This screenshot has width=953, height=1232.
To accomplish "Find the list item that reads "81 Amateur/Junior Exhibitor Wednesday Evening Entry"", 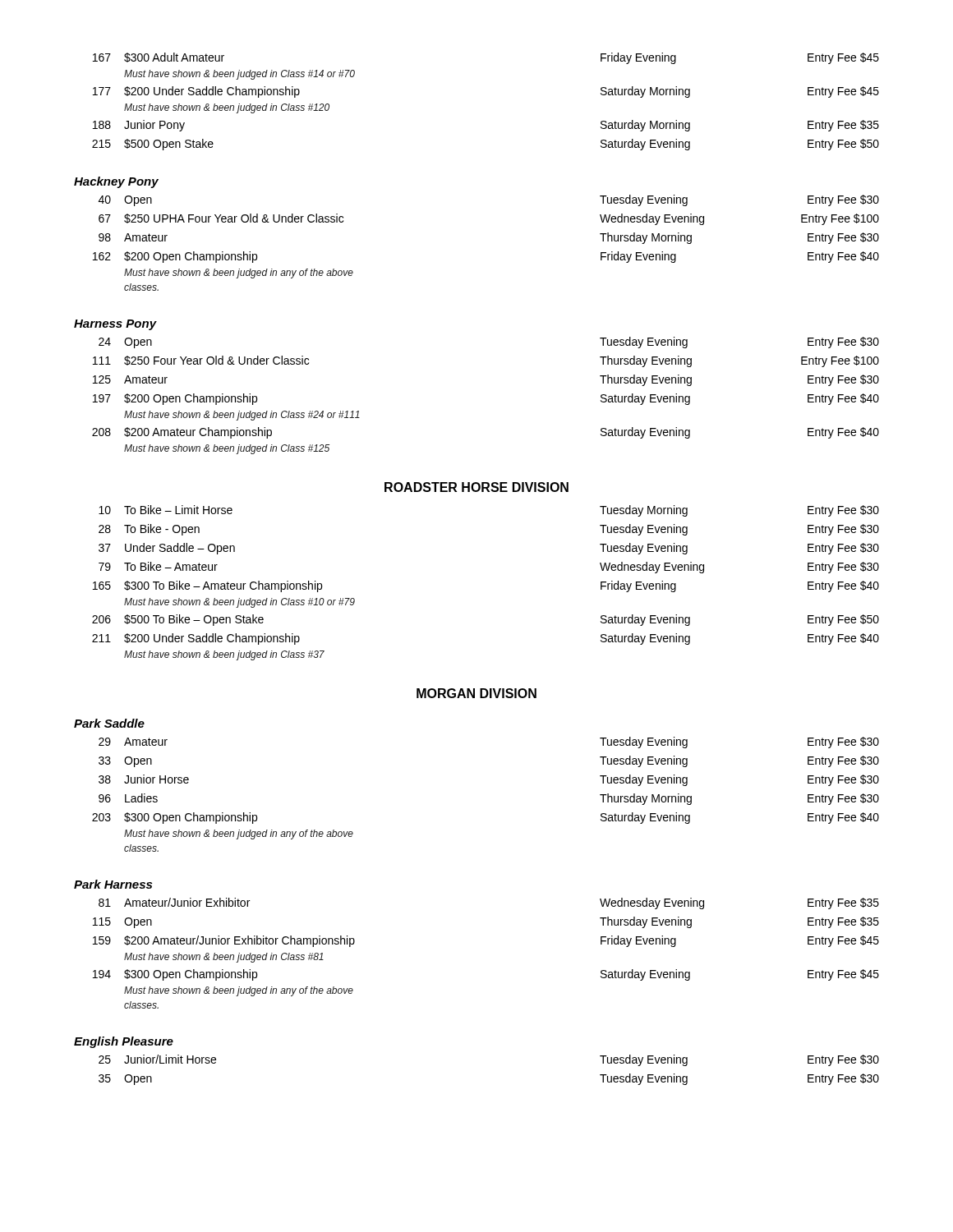I will click(x=184, y=903).
